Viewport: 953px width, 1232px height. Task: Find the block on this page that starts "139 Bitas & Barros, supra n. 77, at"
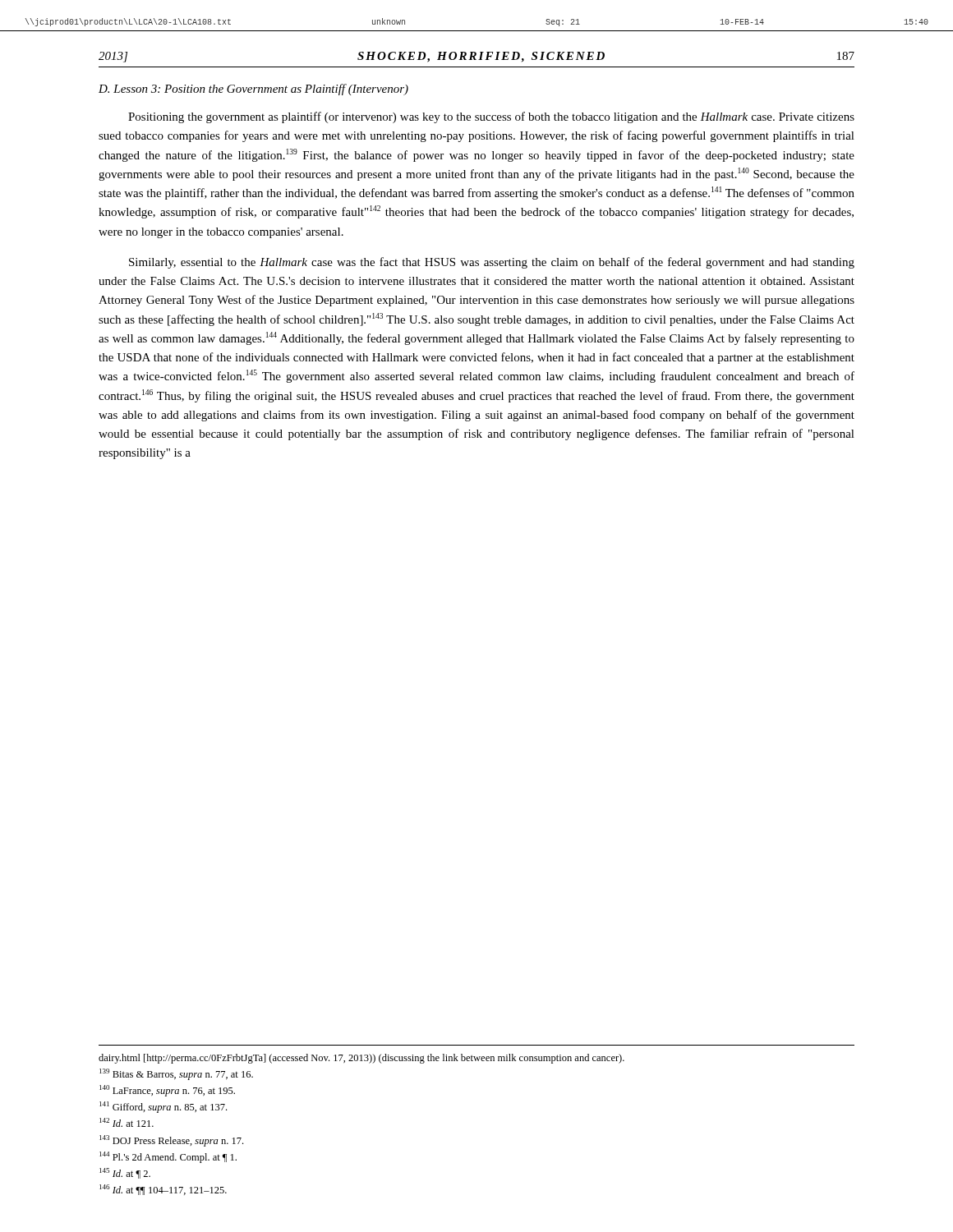(x=176, y=1074)
